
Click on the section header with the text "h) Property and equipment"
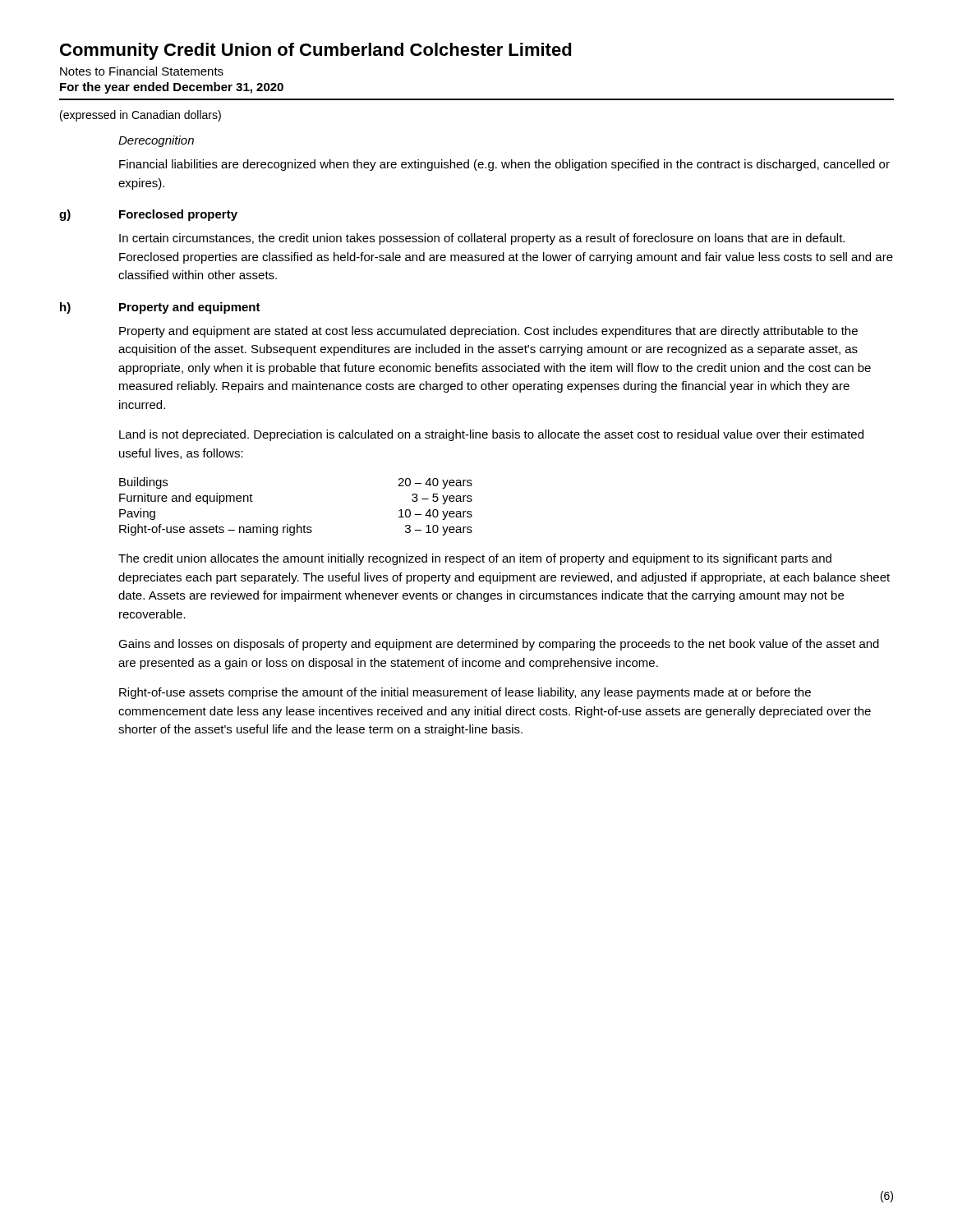point(160,308)
